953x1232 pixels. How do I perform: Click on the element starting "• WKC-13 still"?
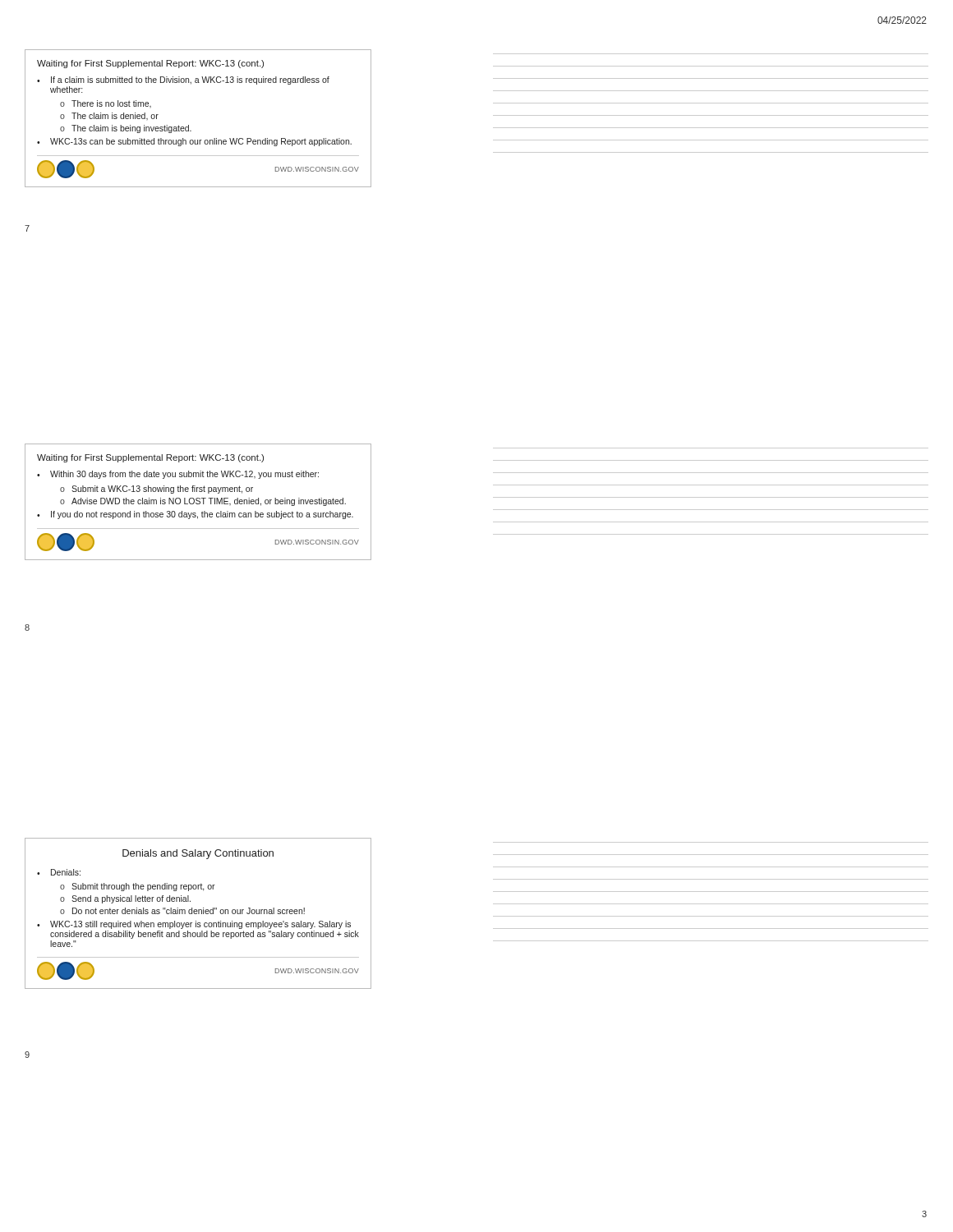pyautogui.click(x=198, y=934)
